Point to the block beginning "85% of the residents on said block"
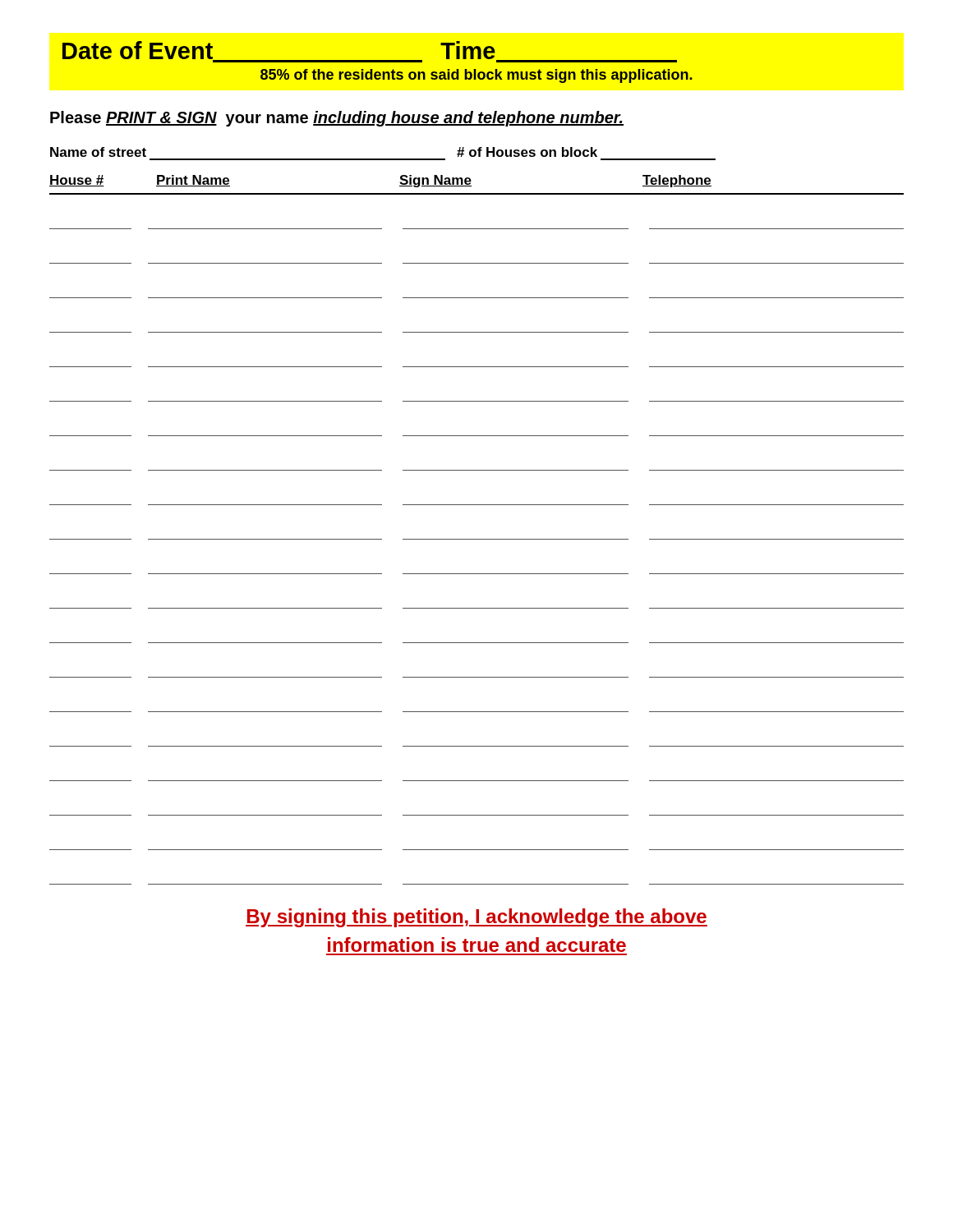953x1232 pixels. click(476, 75)
